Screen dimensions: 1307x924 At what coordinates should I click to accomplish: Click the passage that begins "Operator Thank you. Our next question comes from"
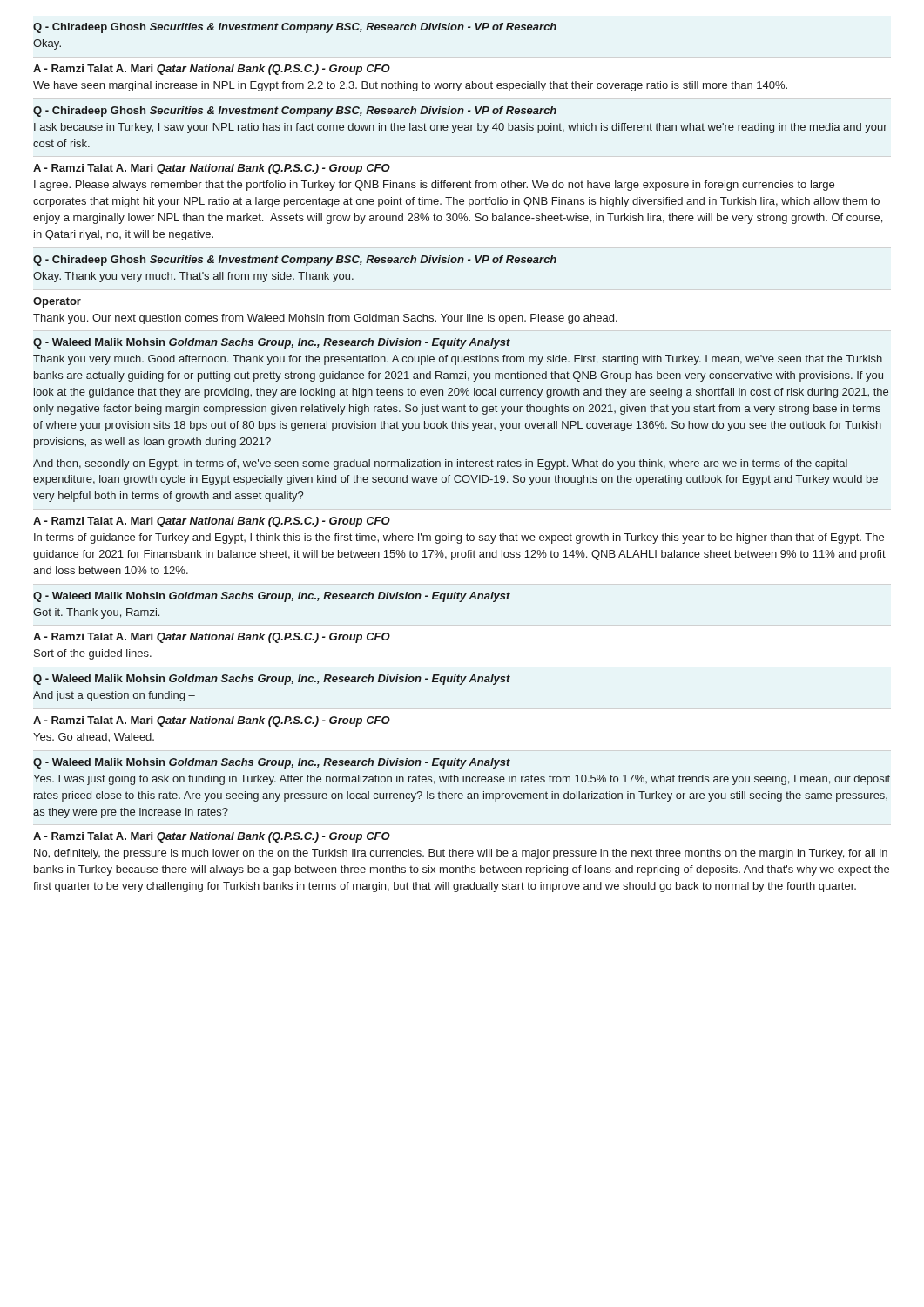(x=462, y=310)
